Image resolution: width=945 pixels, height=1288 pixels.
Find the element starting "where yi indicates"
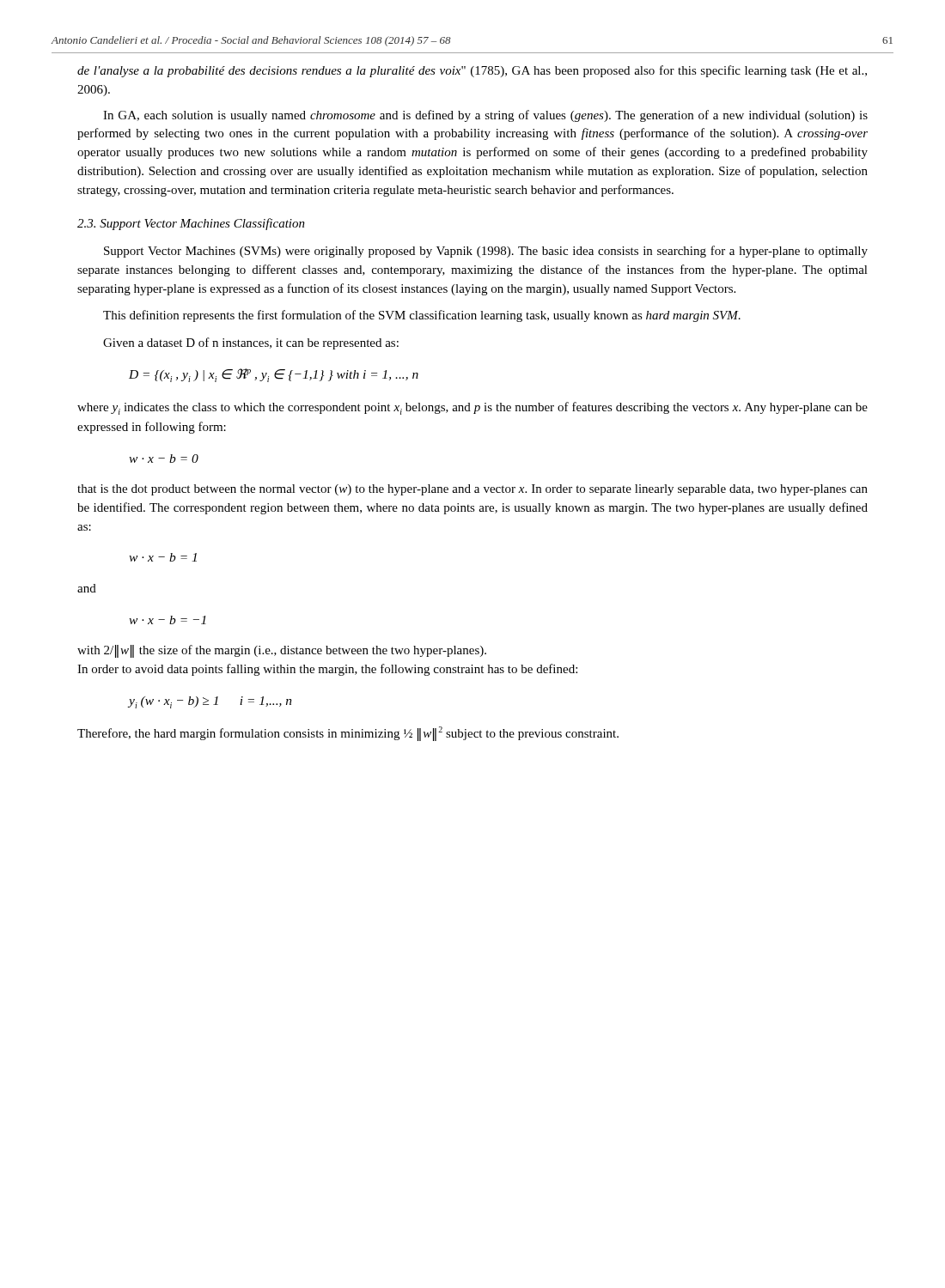[x=472, y=417]
